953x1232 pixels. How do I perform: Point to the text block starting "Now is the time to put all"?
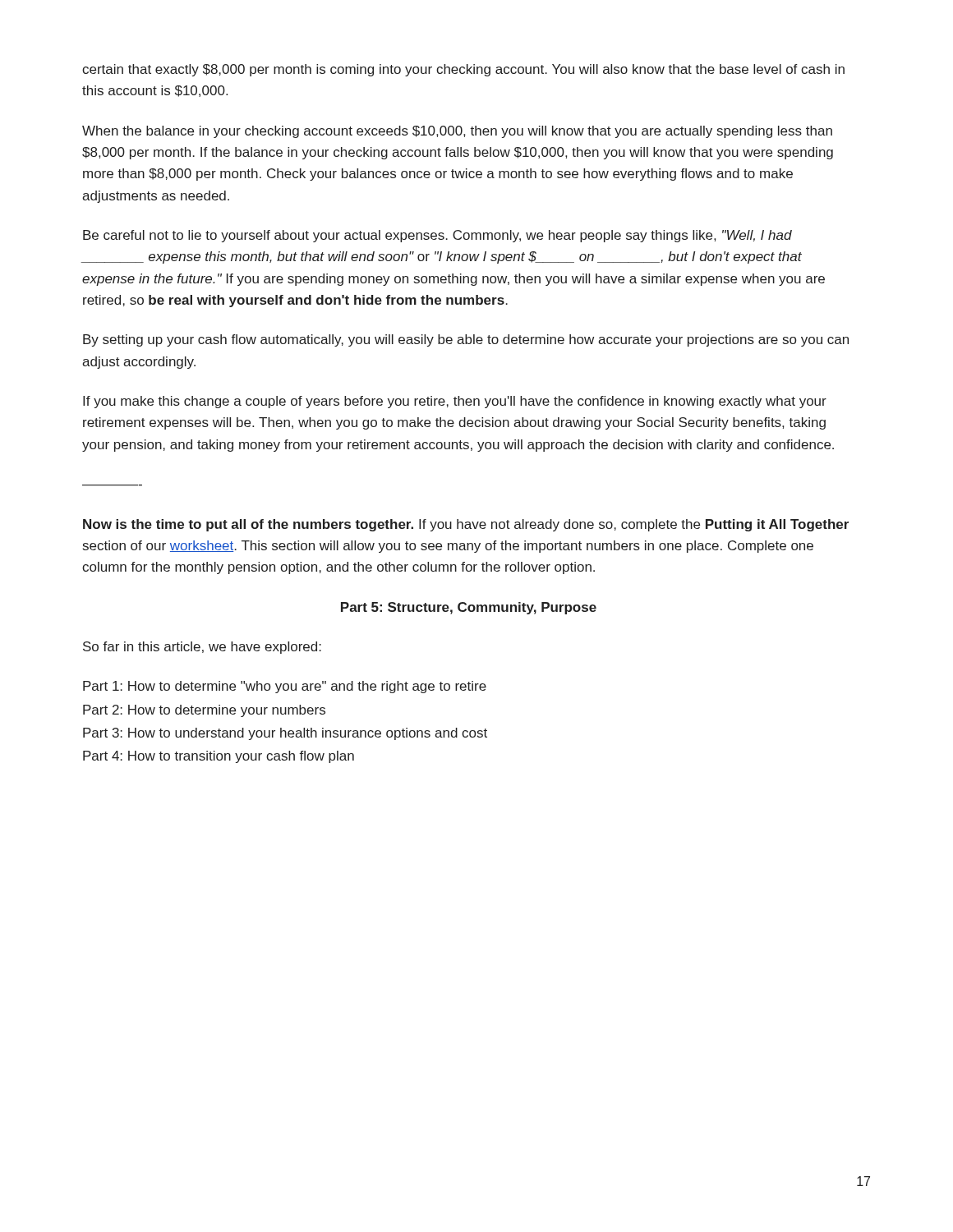466,546
